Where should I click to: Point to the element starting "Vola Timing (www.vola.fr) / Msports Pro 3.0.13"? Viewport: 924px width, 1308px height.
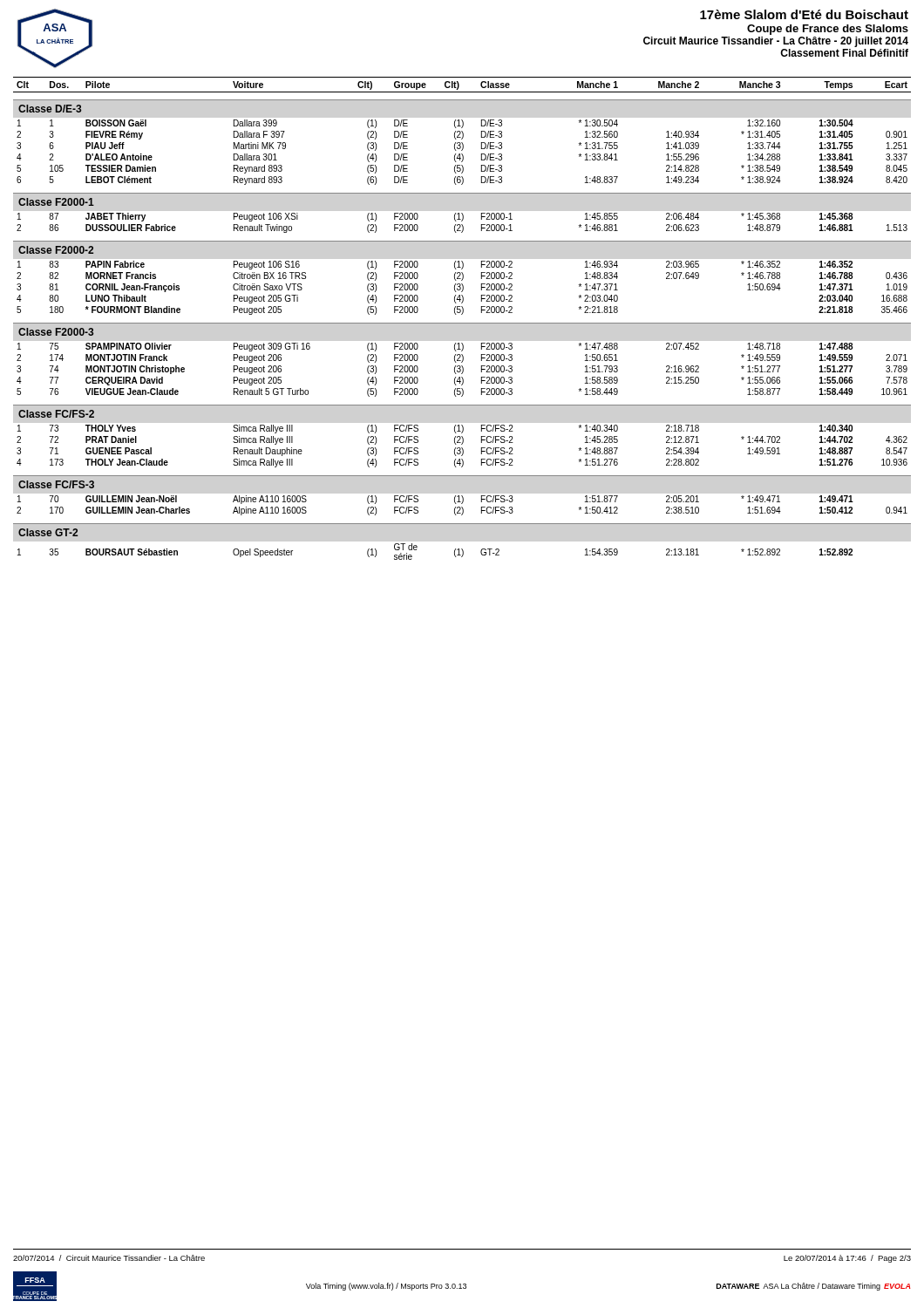point(386,1286)
